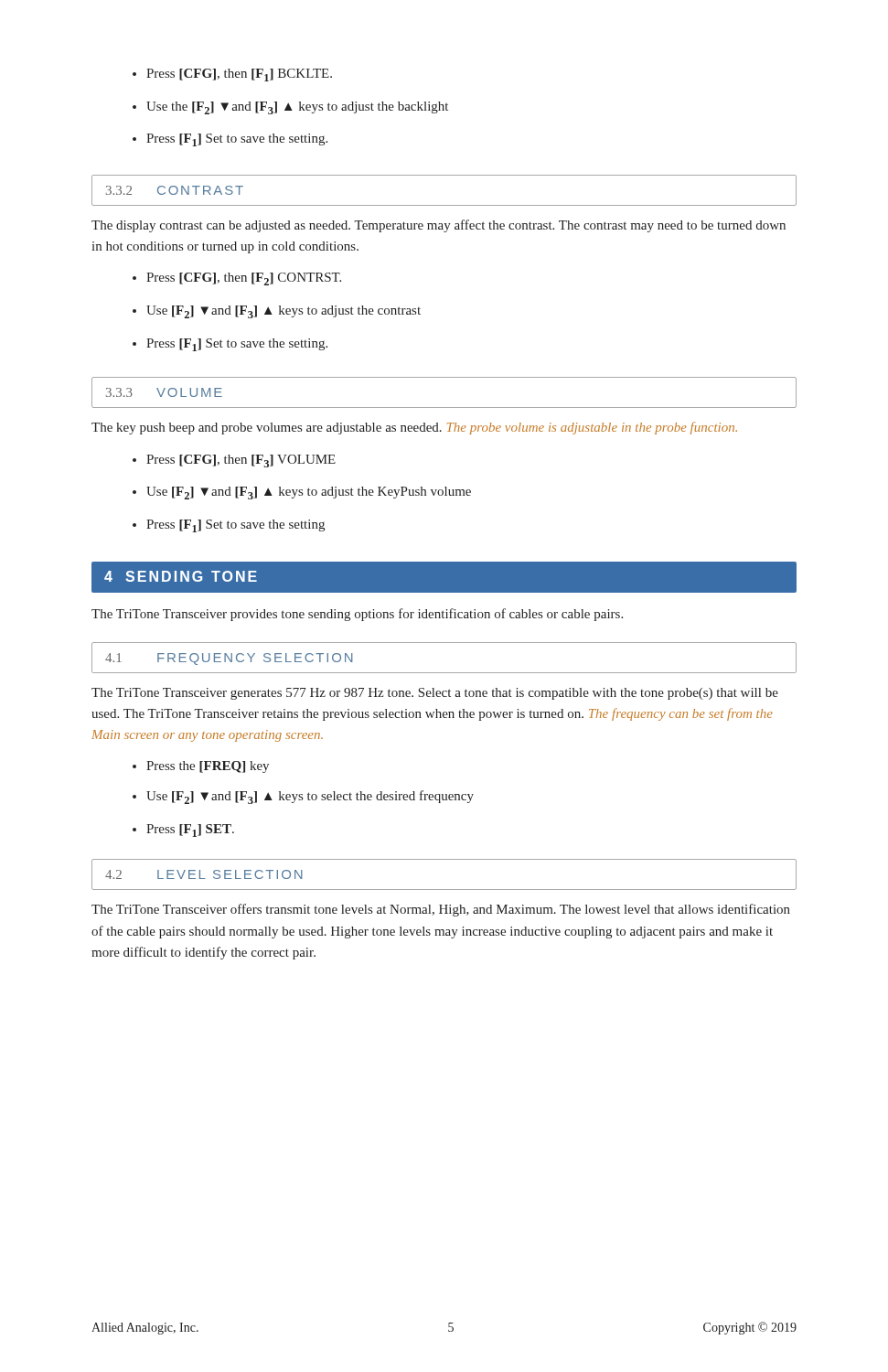This screenshot has width=888, height=1372.
Task: Find "Press [CFG], then [F3] VOLUME" on this page
Action: (234, 461)
